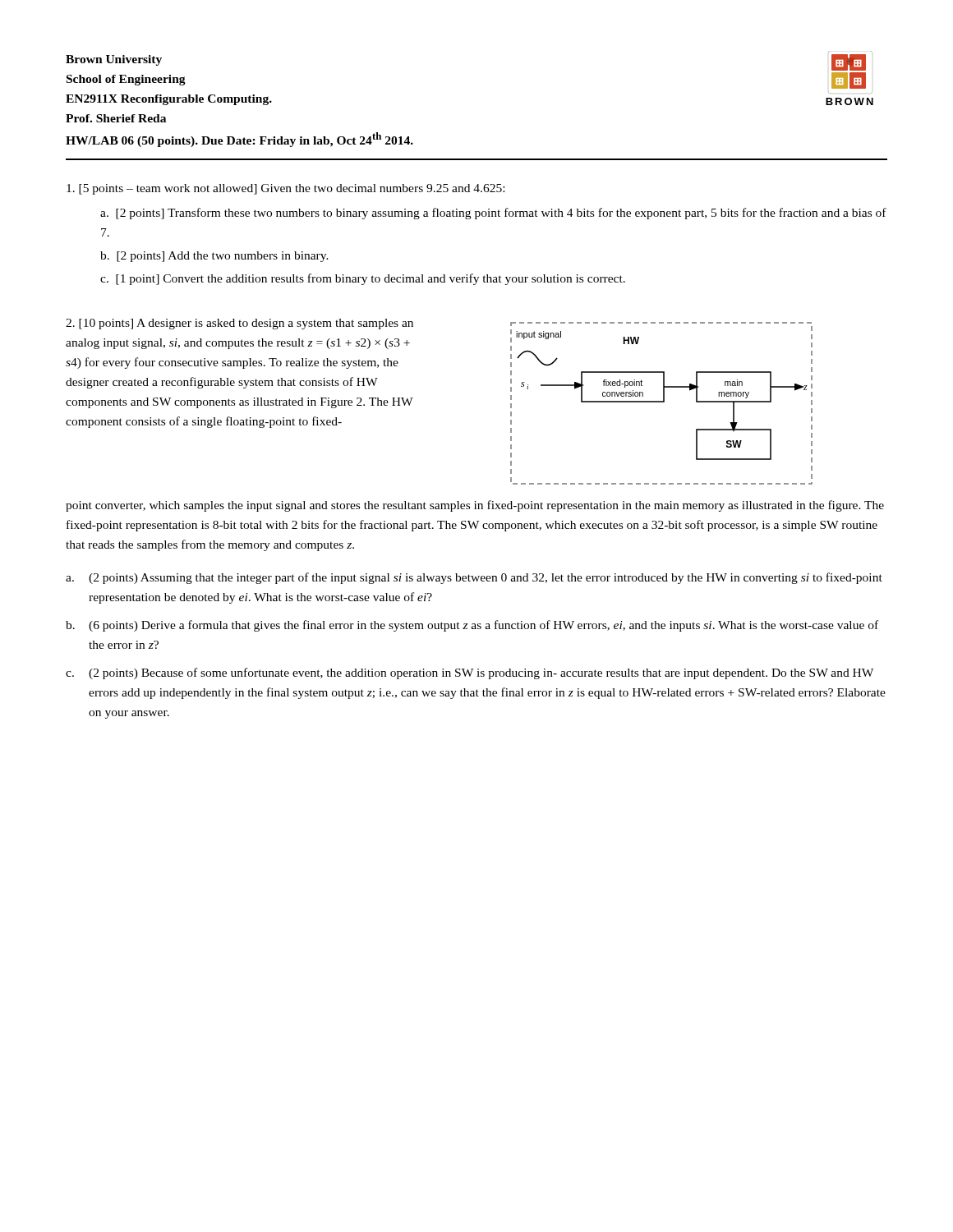Select the passage starting "a. [2 points]"
The width and height of the screenshot is (953, 1232).
(x=493, y=222)
